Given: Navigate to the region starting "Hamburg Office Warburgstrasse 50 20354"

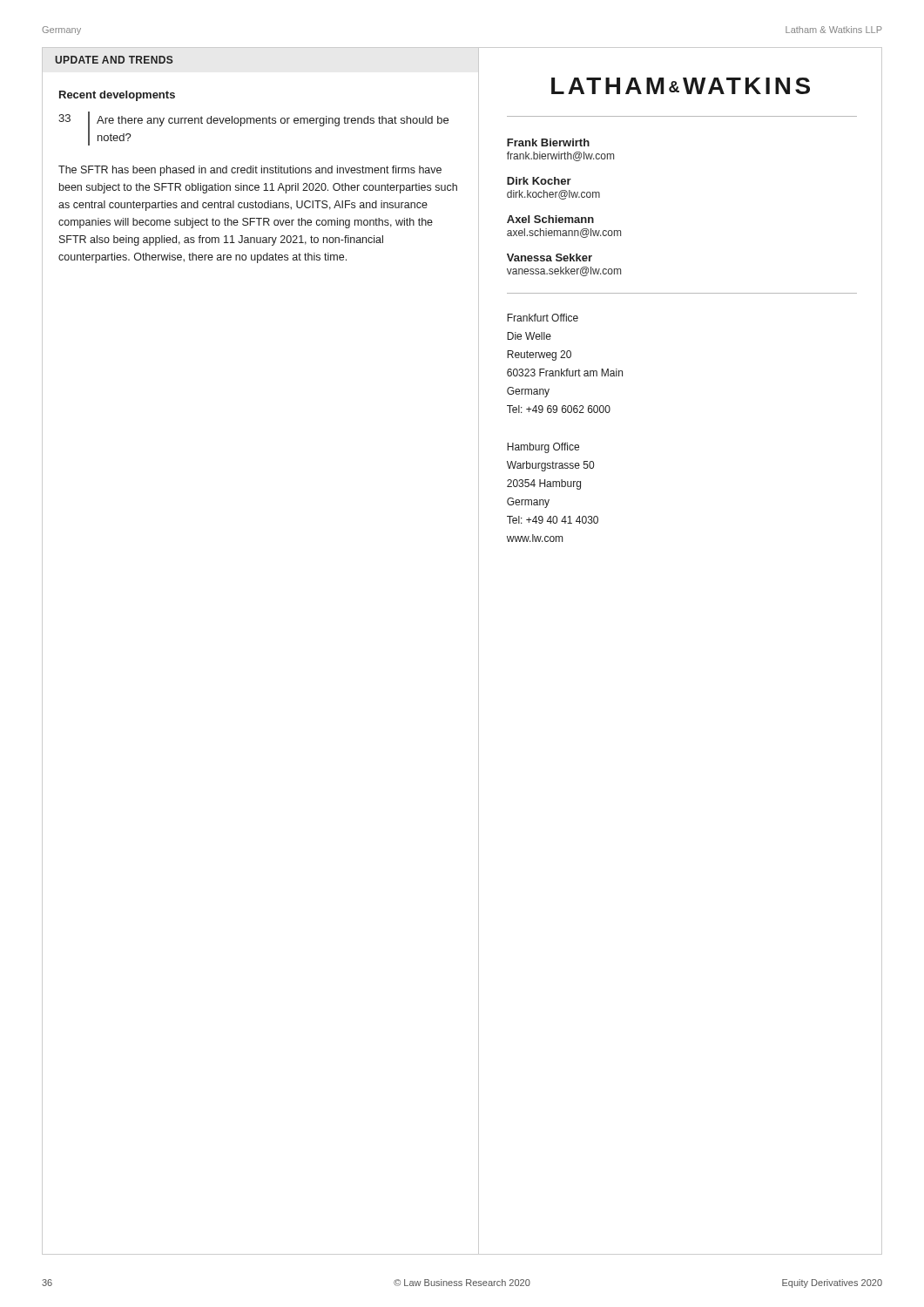Looking at the screenshot, I should [x=553, y=493].
